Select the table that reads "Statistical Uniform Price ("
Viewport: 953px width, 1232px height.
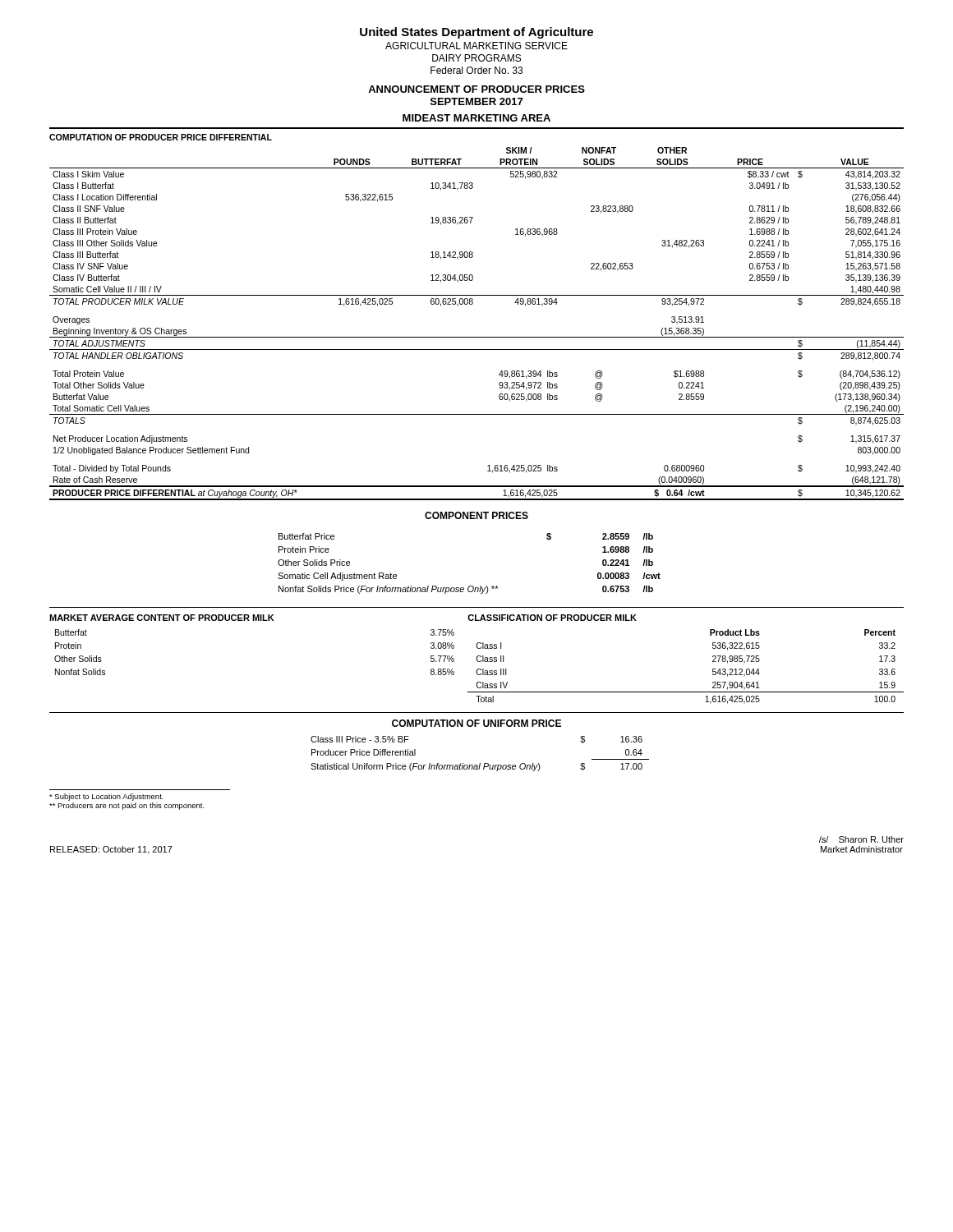476,753
